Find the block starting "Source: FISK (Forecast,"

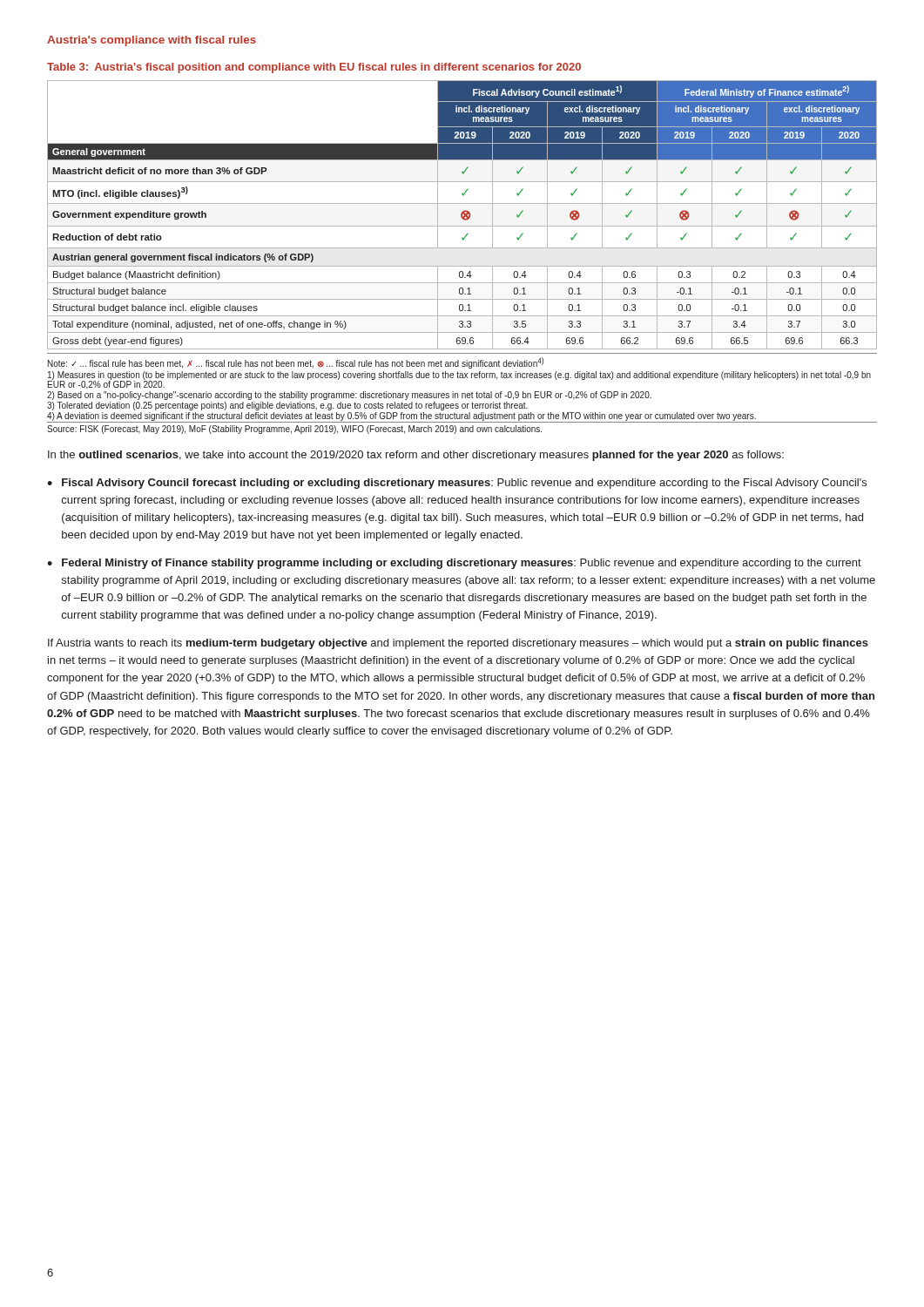[295, 429]
